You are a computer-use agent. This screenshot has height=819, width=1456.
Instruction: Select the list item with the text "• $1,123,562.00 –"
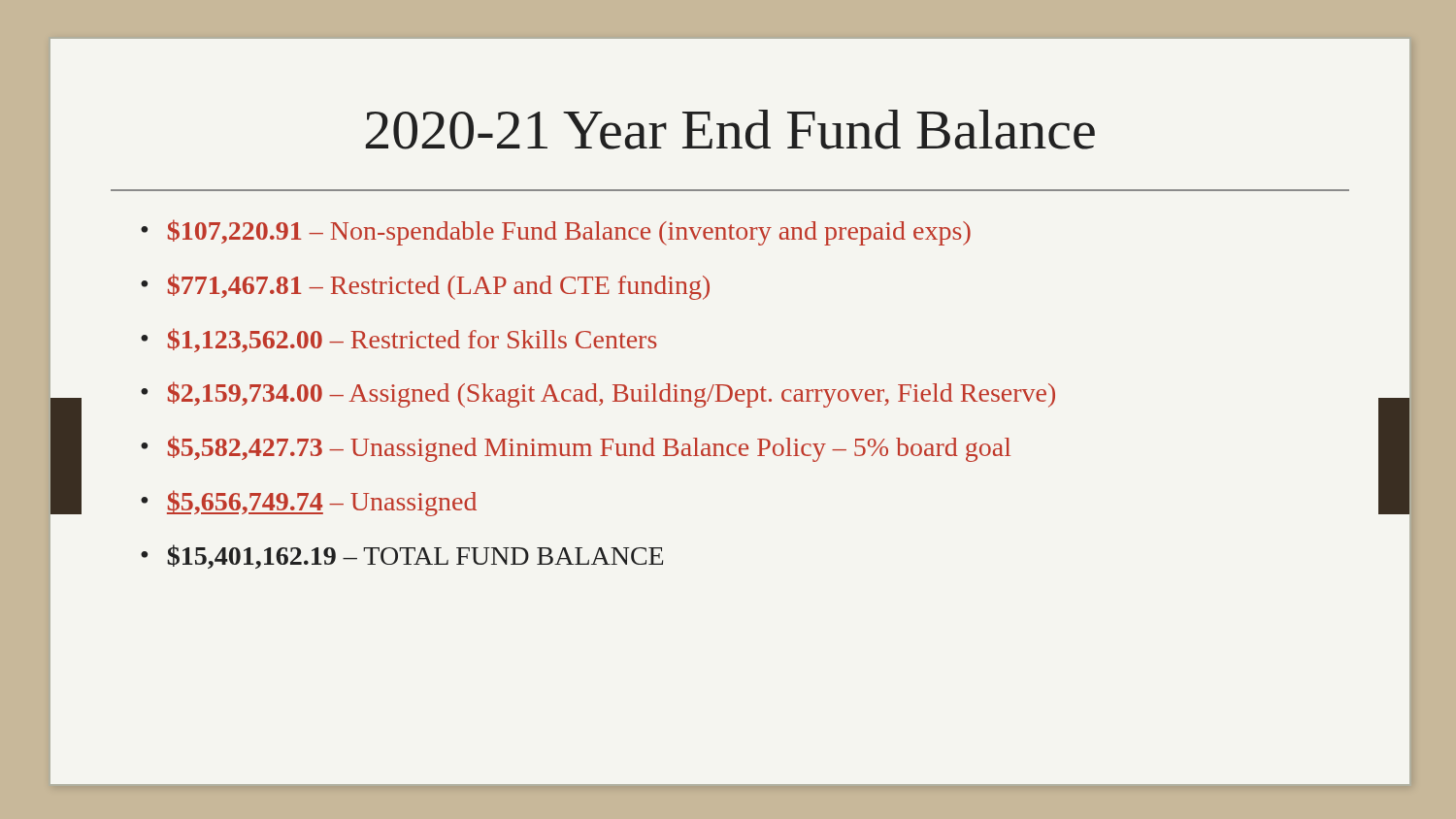click(x=399, y=339)
